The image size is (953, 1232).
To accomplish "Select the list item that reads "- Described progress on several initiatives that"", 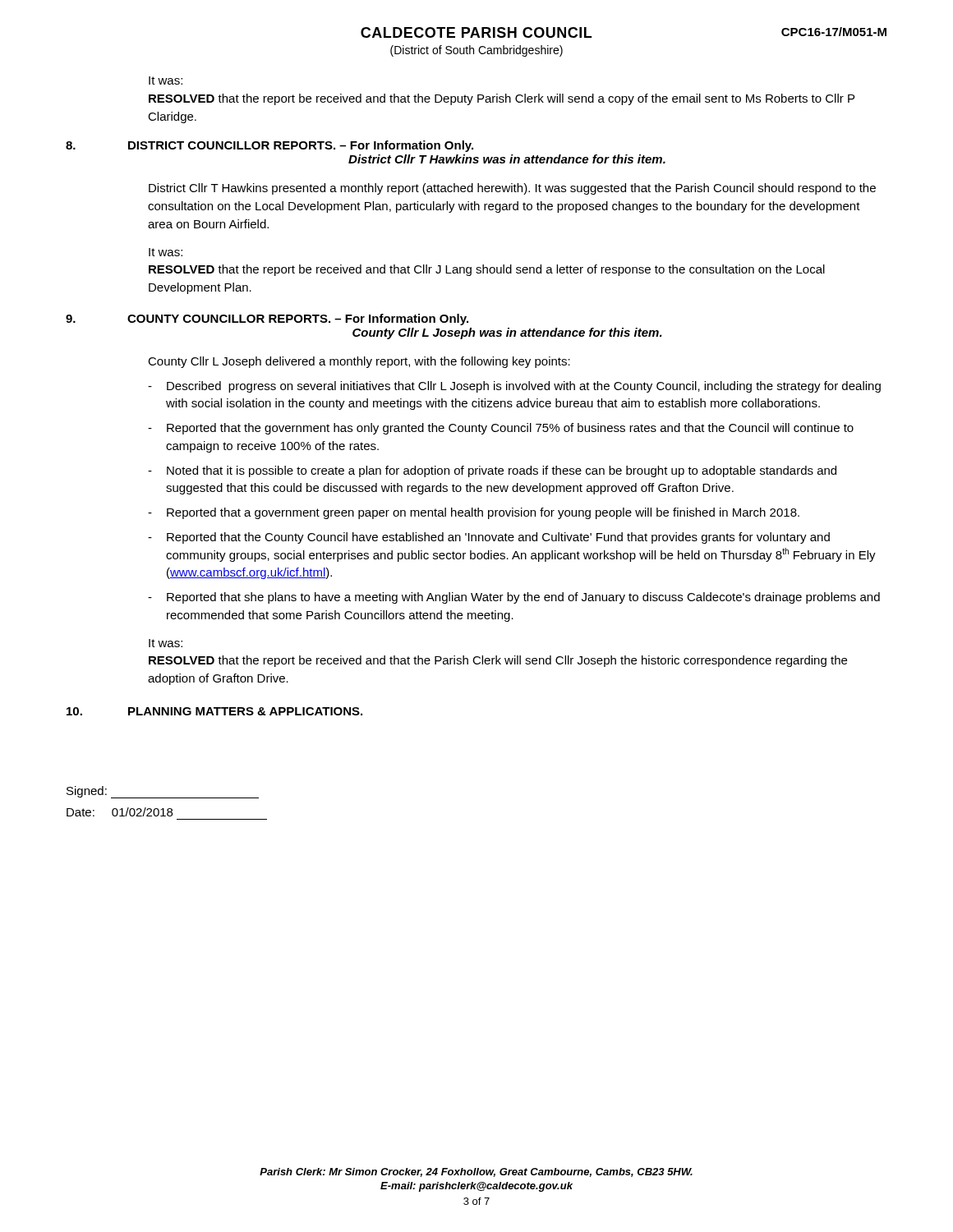I will pyautogui.click(x=518, y=394).
